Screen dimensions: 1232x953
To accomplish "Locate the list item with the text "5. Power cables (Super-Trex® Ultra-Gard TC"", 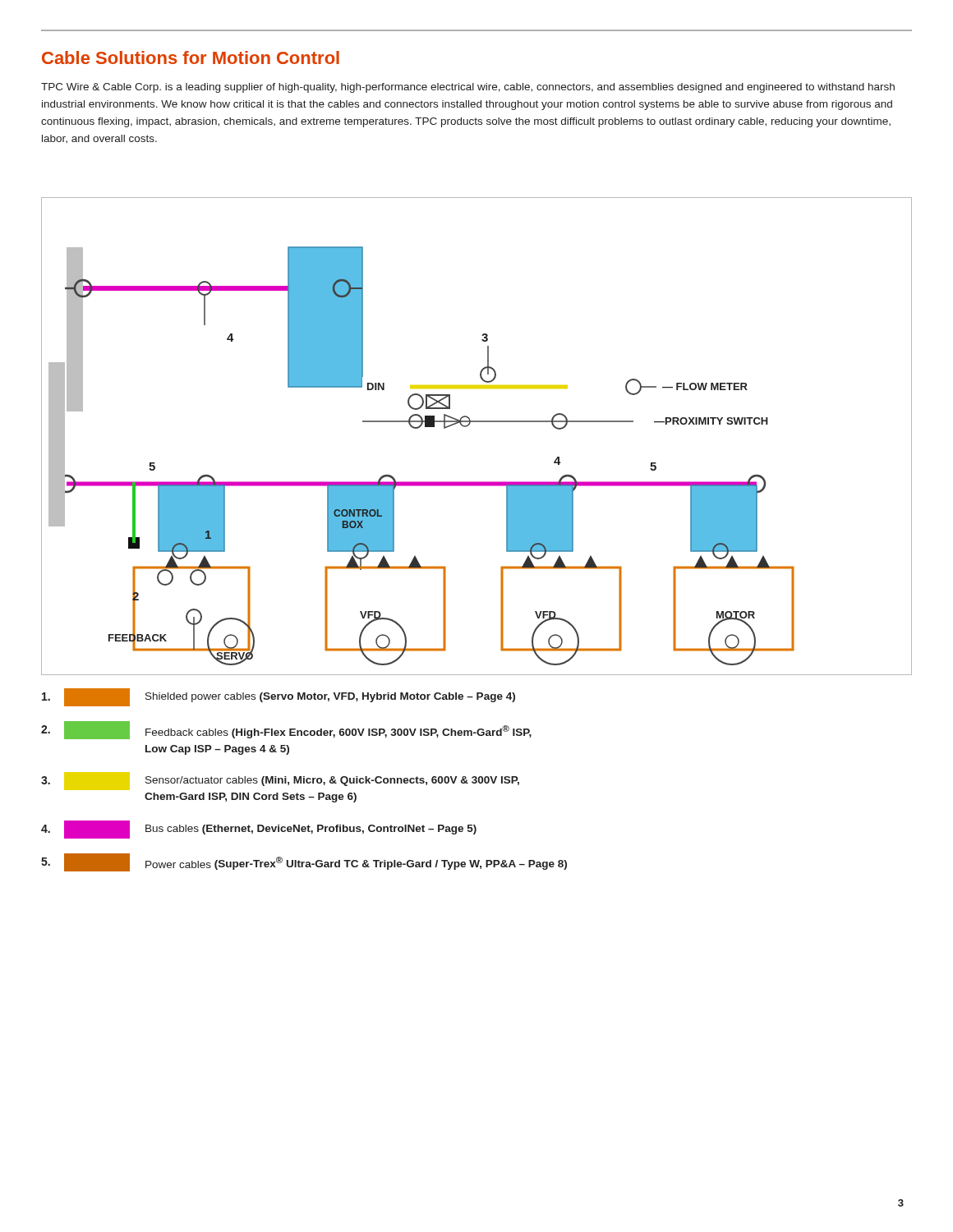I will click(x=304, y=863).
